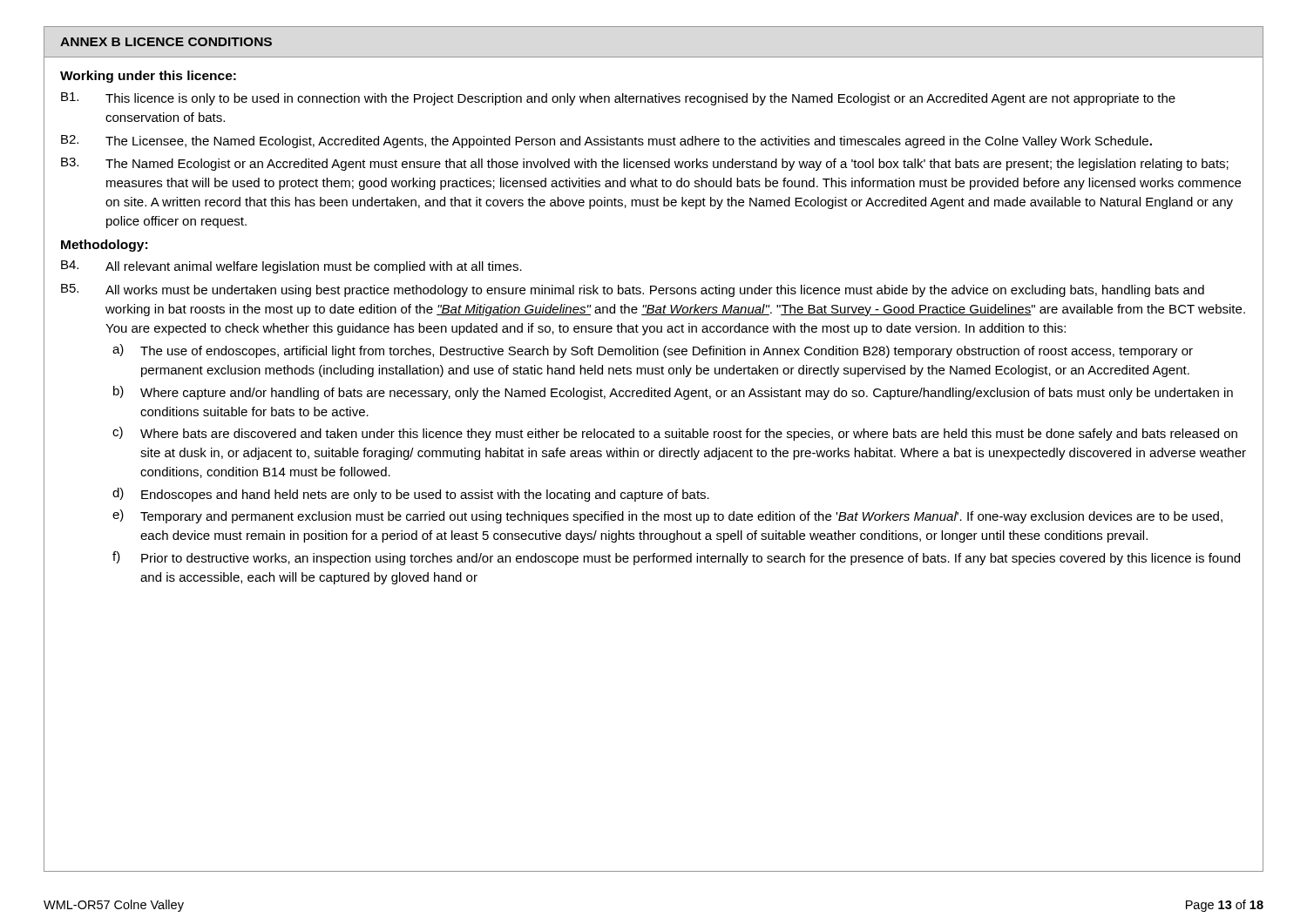Point to the block beginning "B3. The Named Ecologist or"
The width and height of the screenshot is (1307, 924).
[654, 192]
